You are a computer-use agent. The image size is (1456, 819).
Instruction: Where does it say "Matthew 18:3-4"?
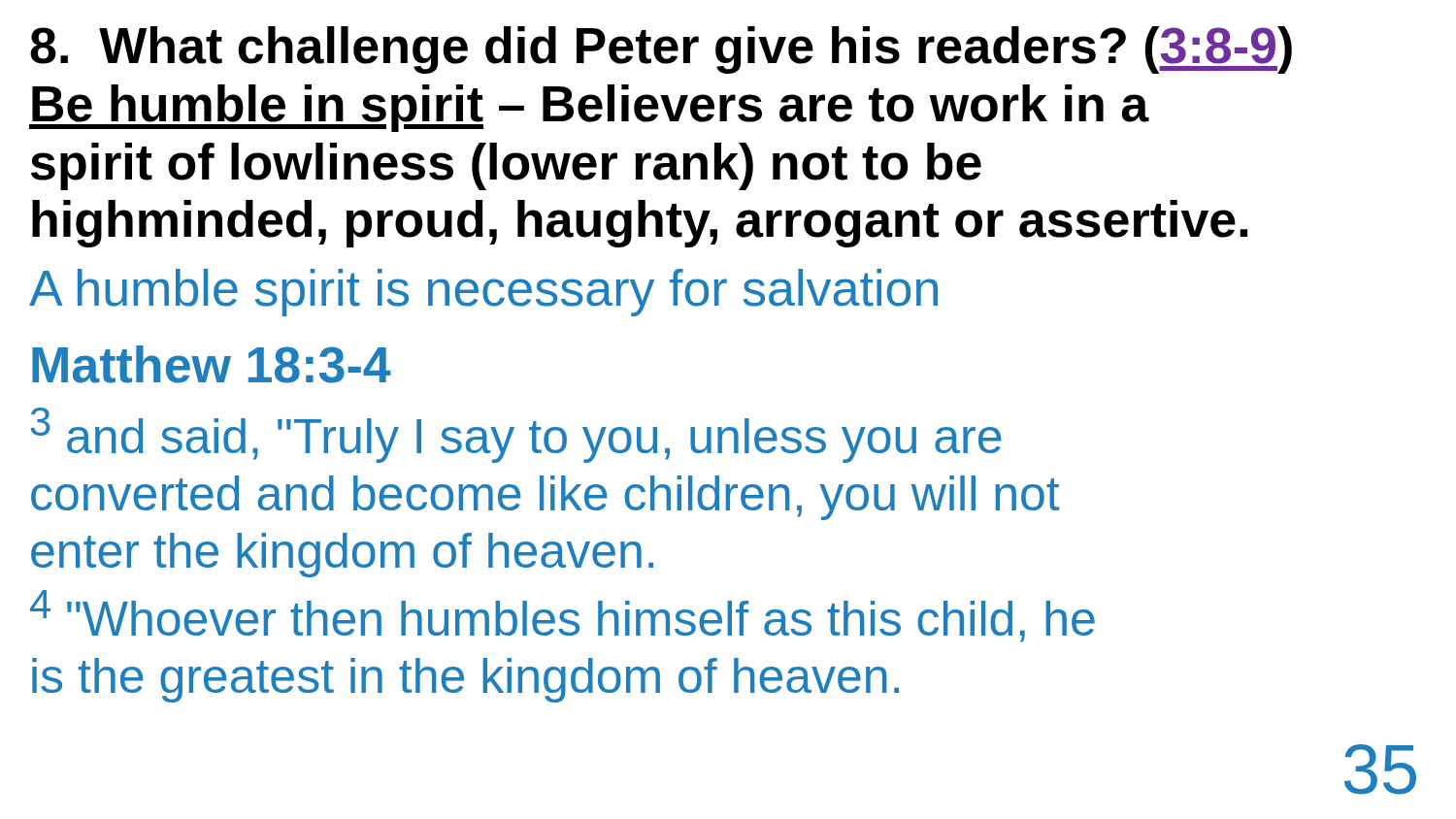(x=210, y=364)
